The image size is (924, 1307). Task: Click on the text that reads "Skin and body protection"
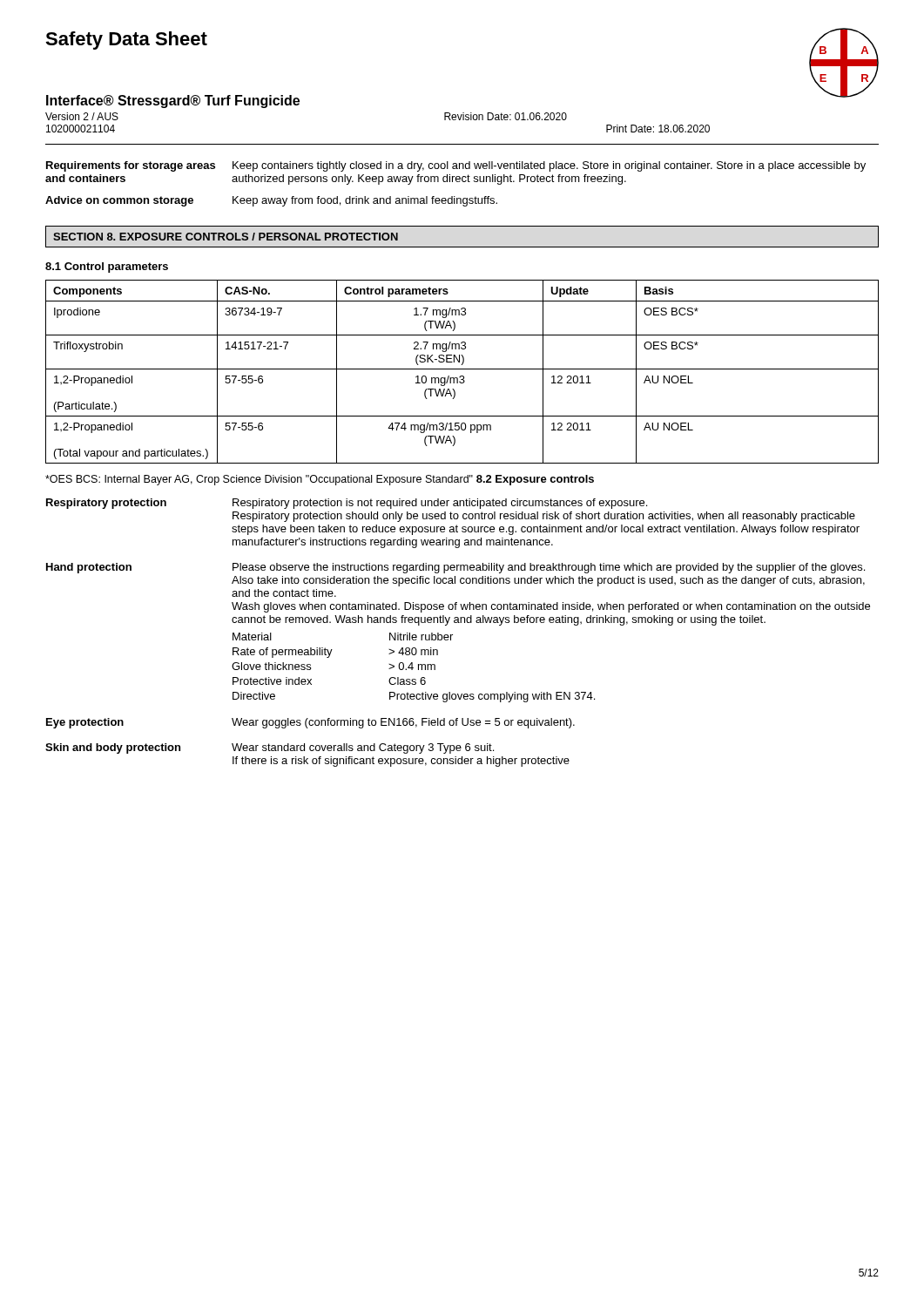[113, 747]
